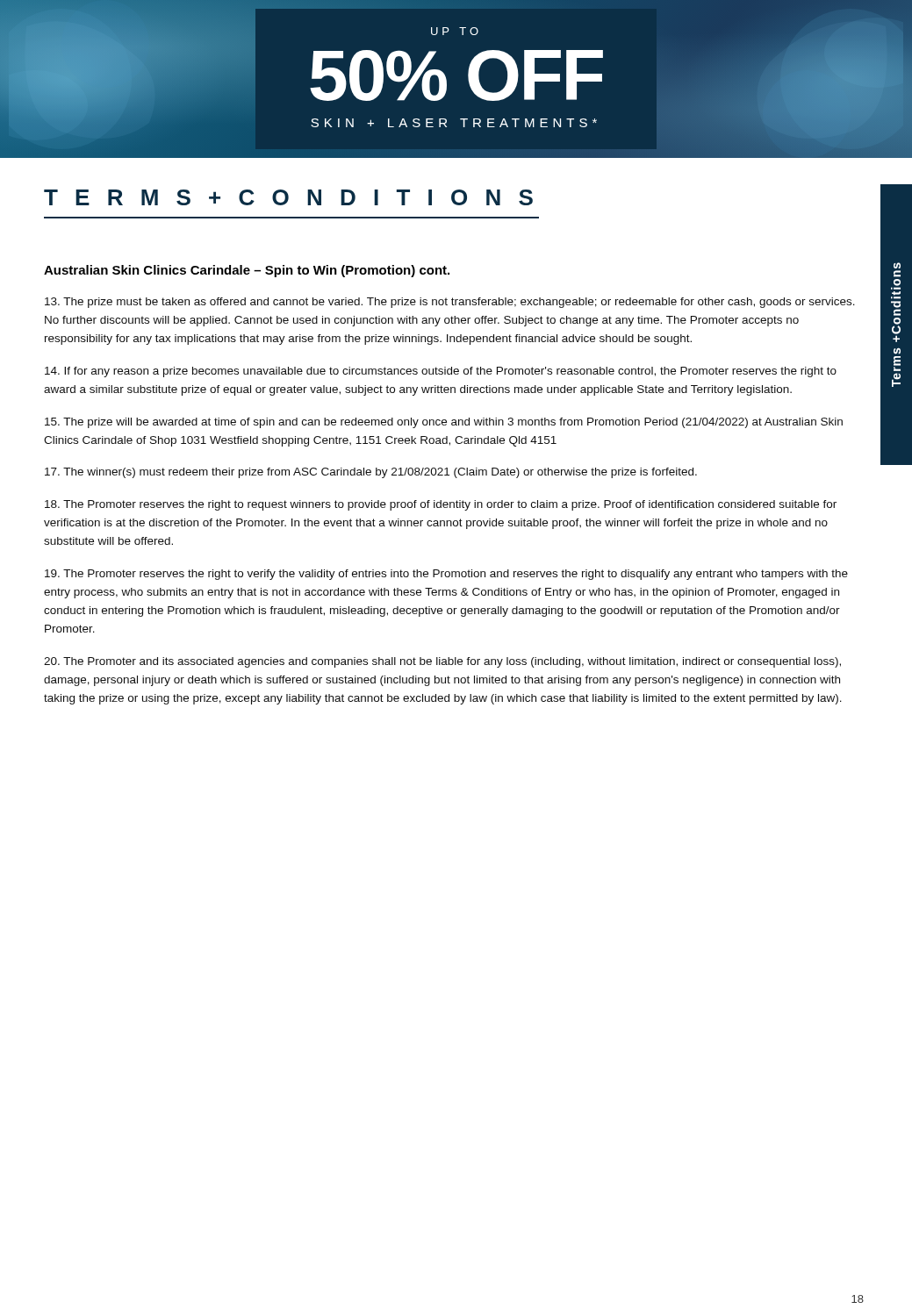912x1316 pixels.
Task: Where is the passage that starts "The prize will be awarded at"?
Action: (x=444, y=430)
